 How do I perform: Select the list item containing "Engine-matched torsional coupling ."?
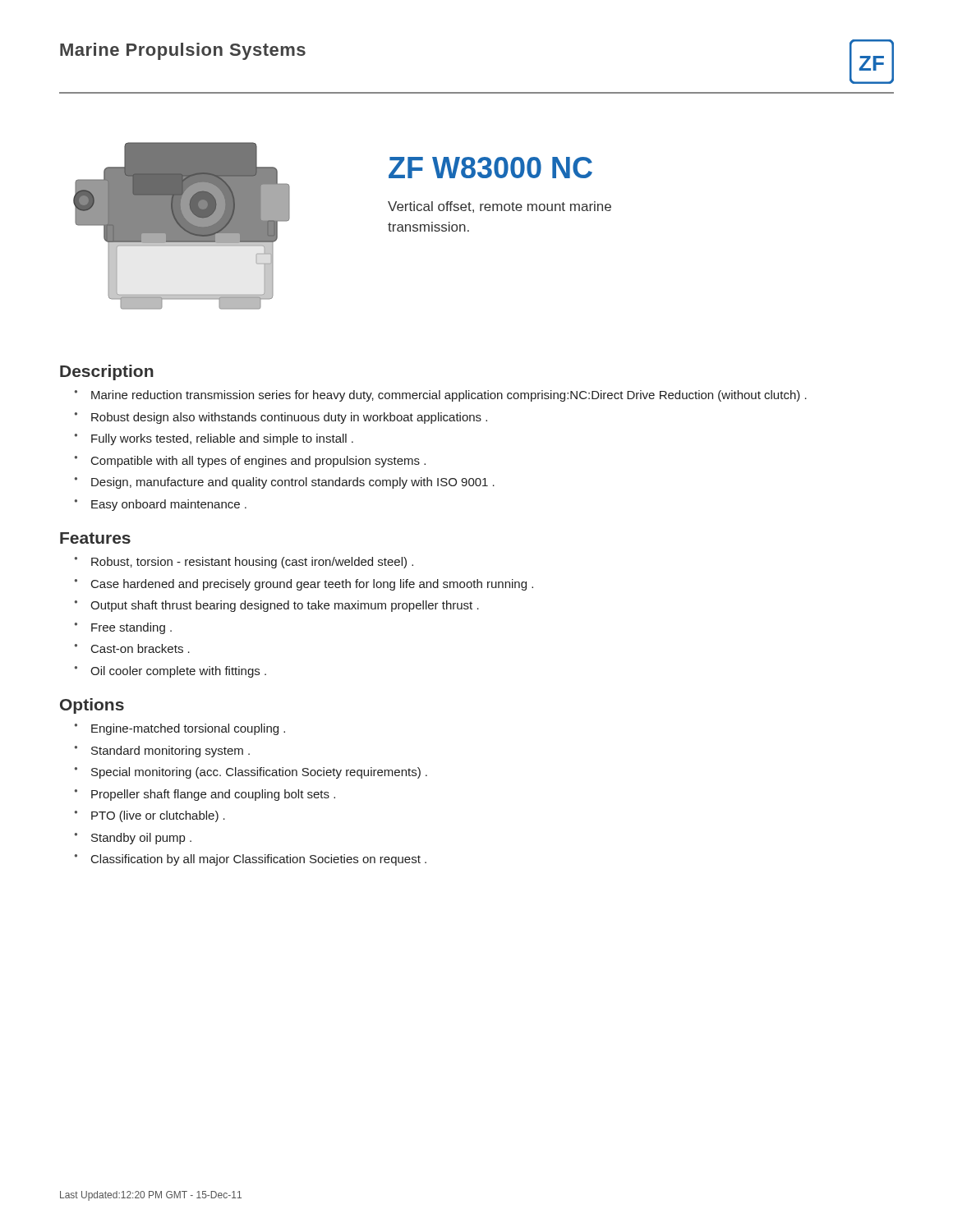point(188,728)
